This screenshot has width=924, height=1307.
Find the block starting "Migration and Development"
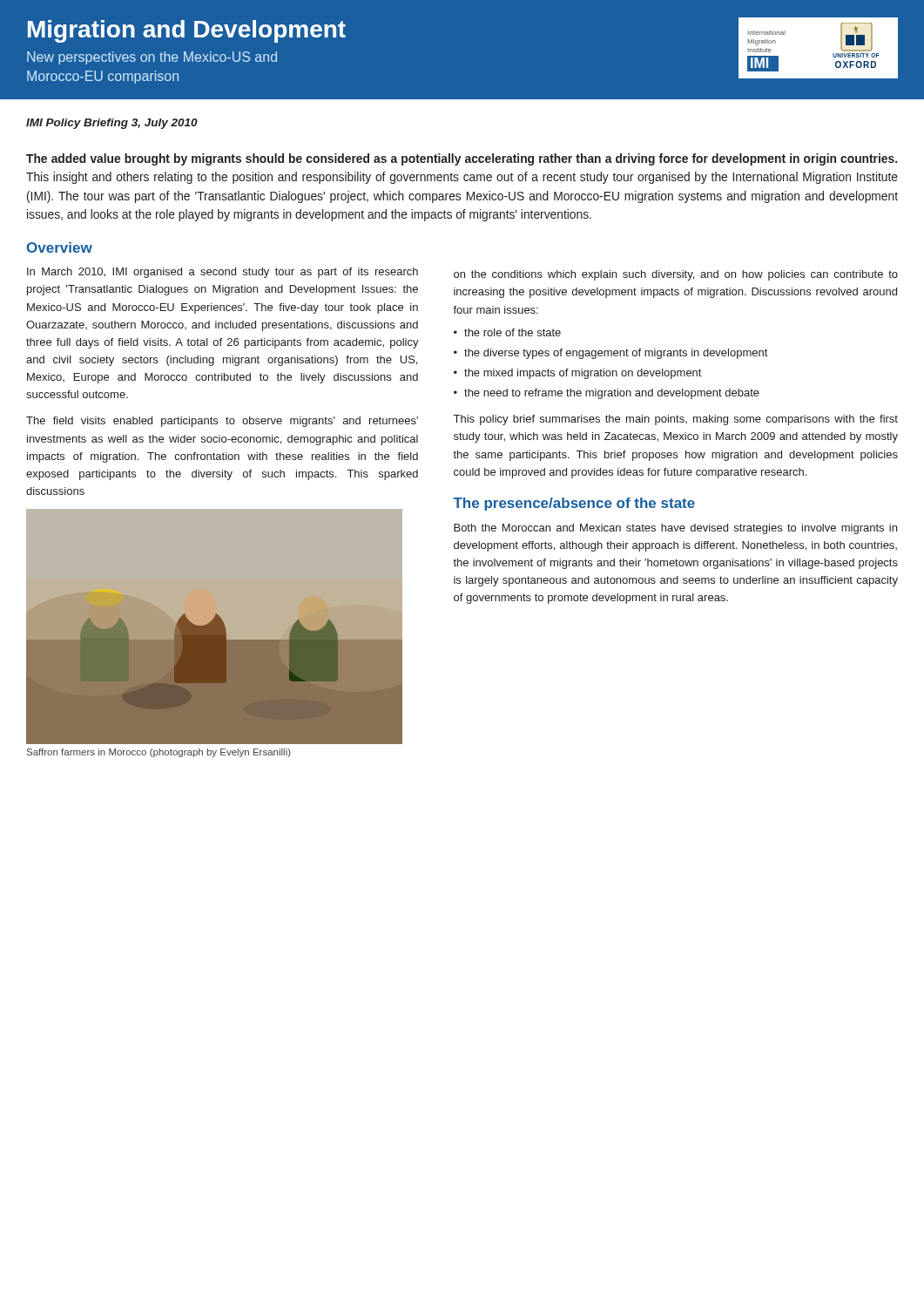coord(175,54)
